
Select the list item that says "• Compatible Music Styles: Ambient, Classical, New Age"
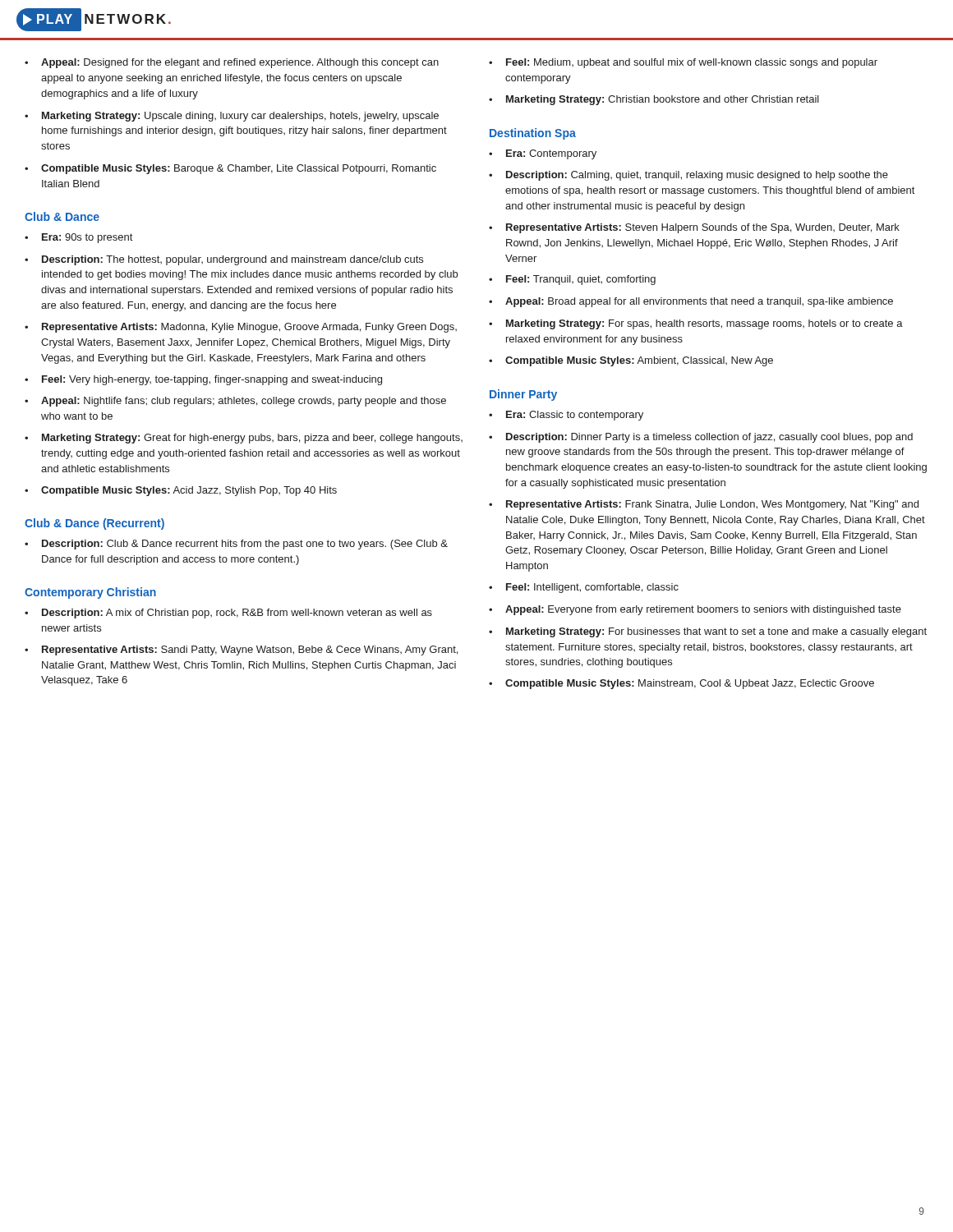point(631,361)
